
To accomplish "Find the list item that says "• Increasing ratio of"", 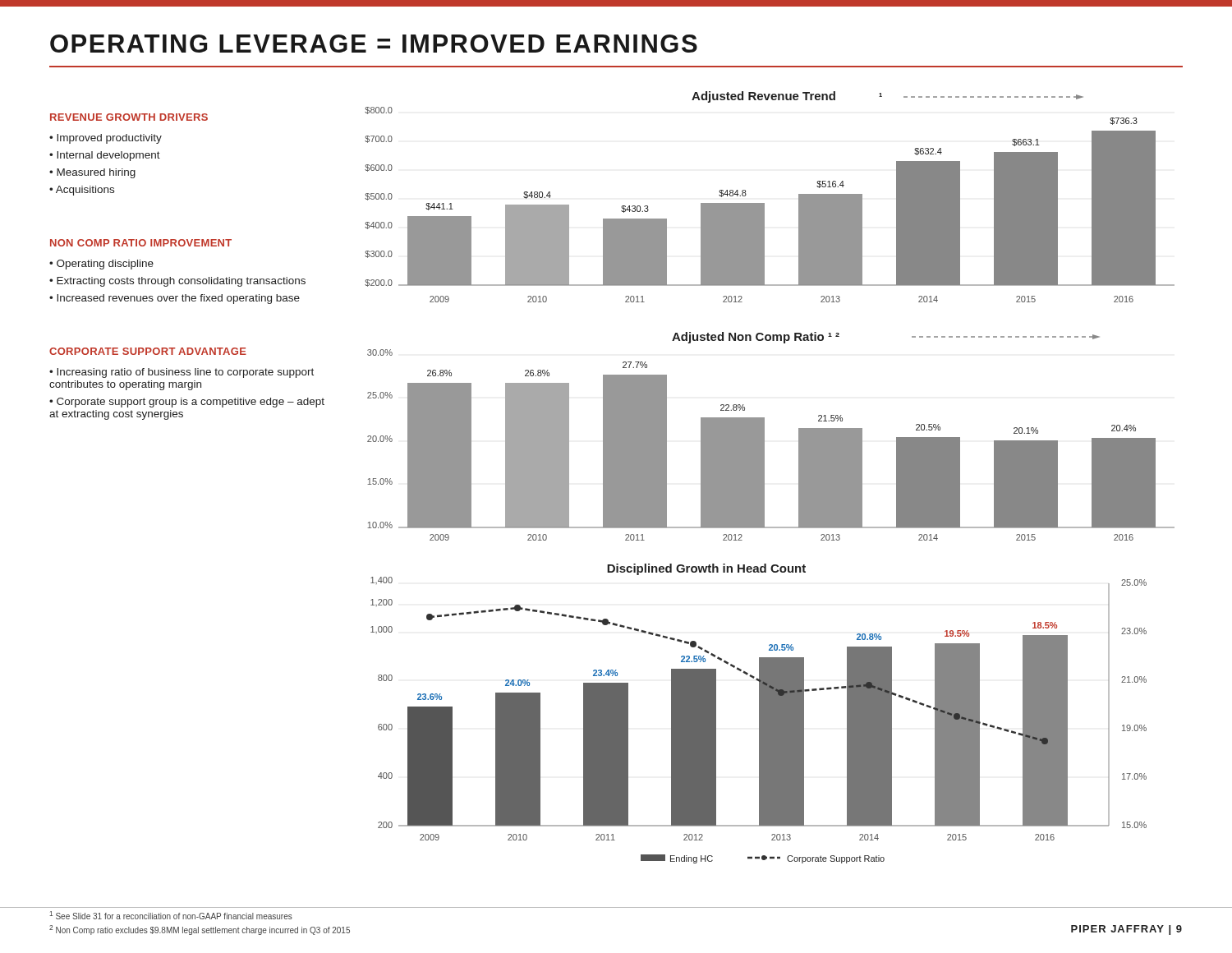I will (x=182, y=378).
